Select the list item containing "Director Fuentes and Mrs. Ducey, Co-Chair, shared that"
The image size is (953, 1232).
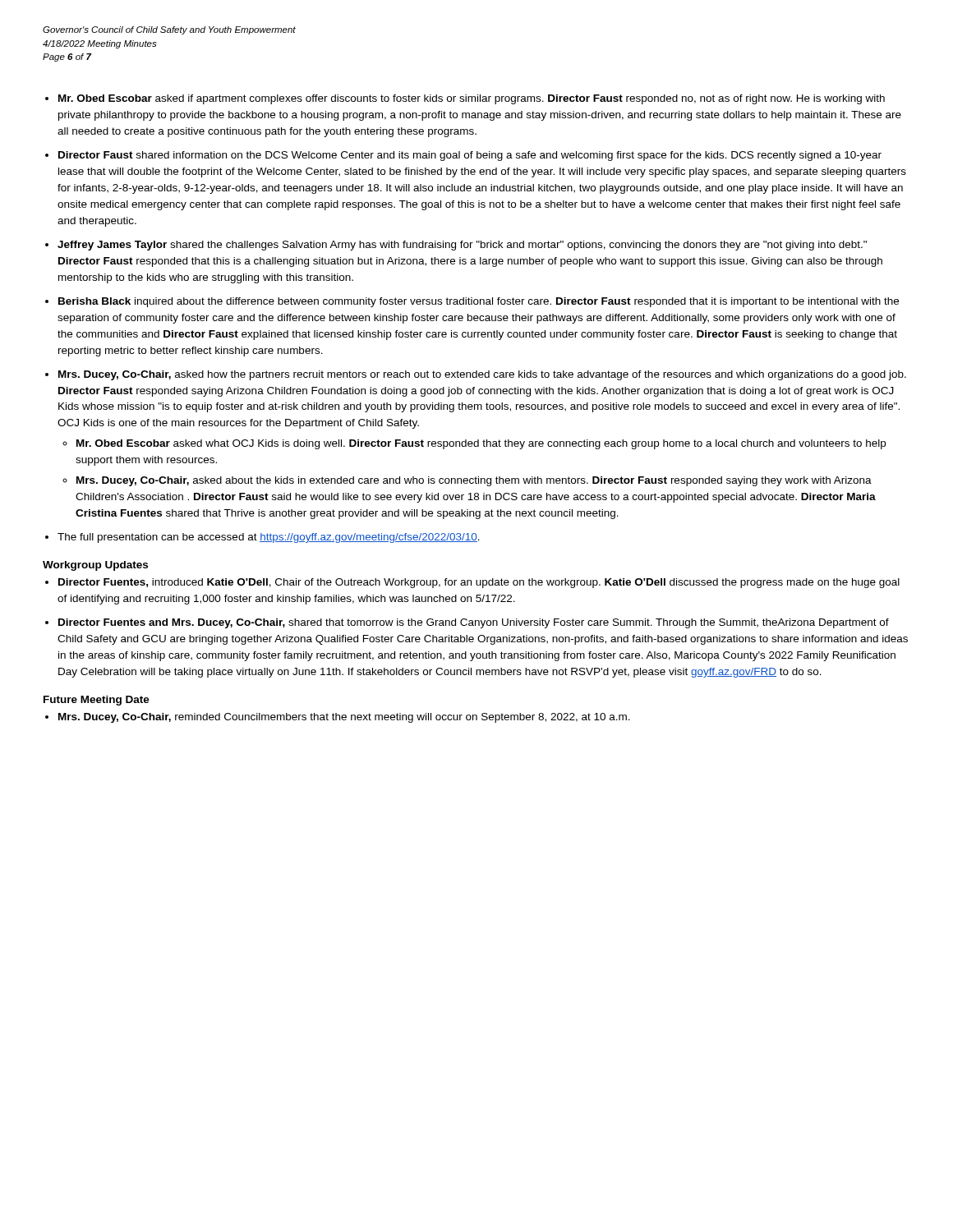pos(483,647)
